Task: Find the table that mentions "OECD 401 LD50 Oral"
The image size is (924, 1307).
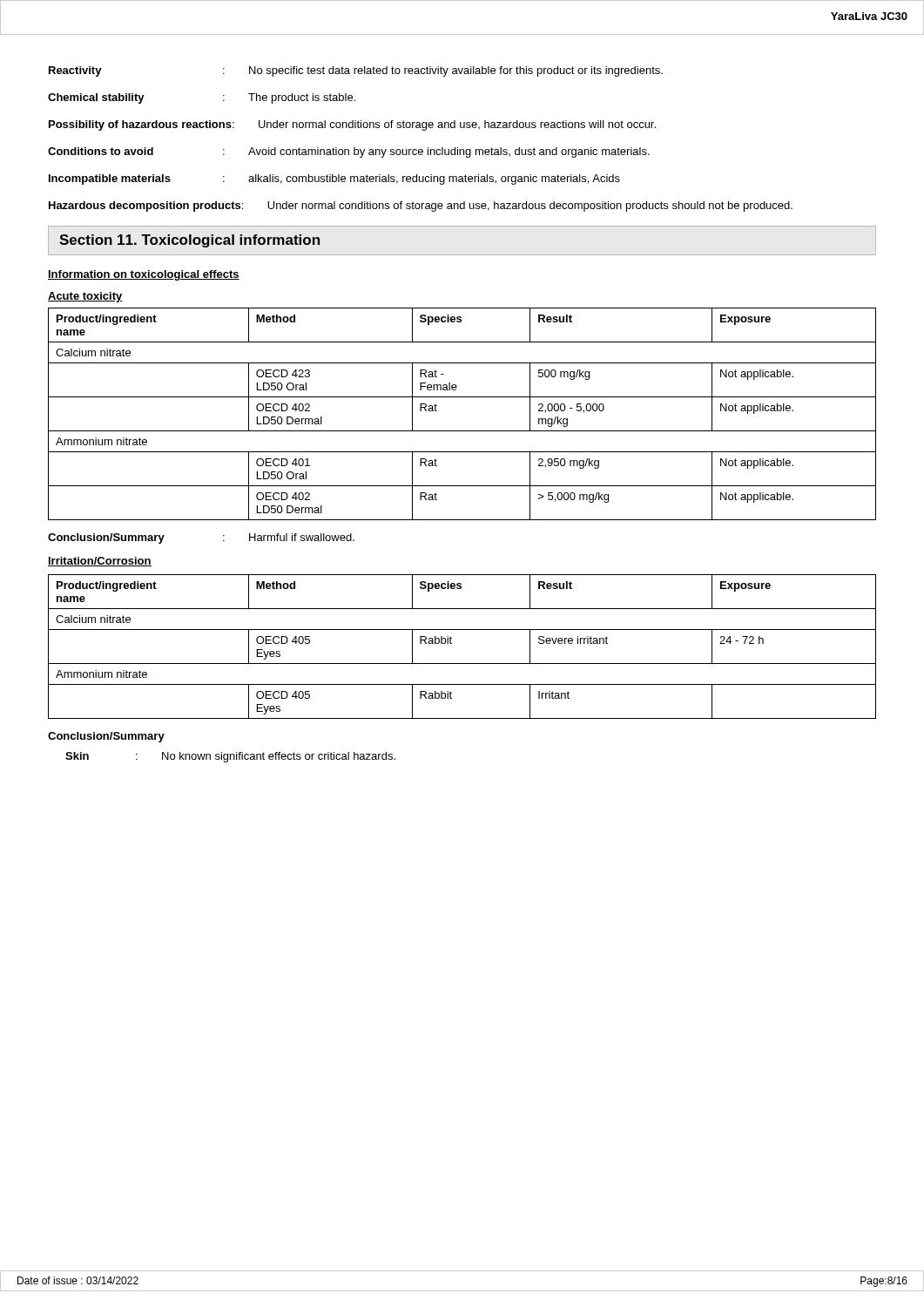Action: click(462, 414)
